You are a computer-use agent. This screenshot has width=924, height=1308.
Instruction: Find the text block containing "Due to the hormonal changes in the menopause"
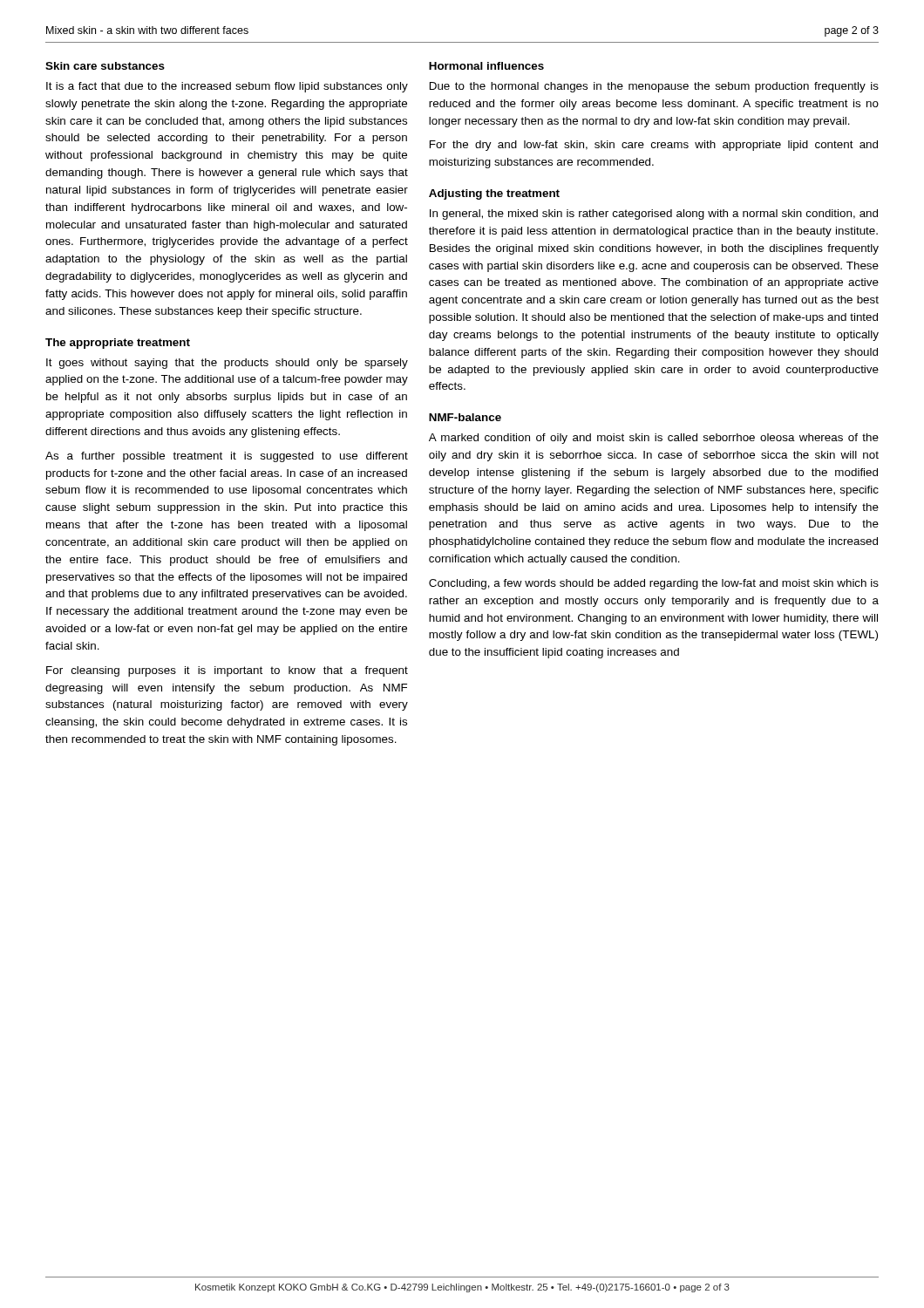(x=654, y=103)
